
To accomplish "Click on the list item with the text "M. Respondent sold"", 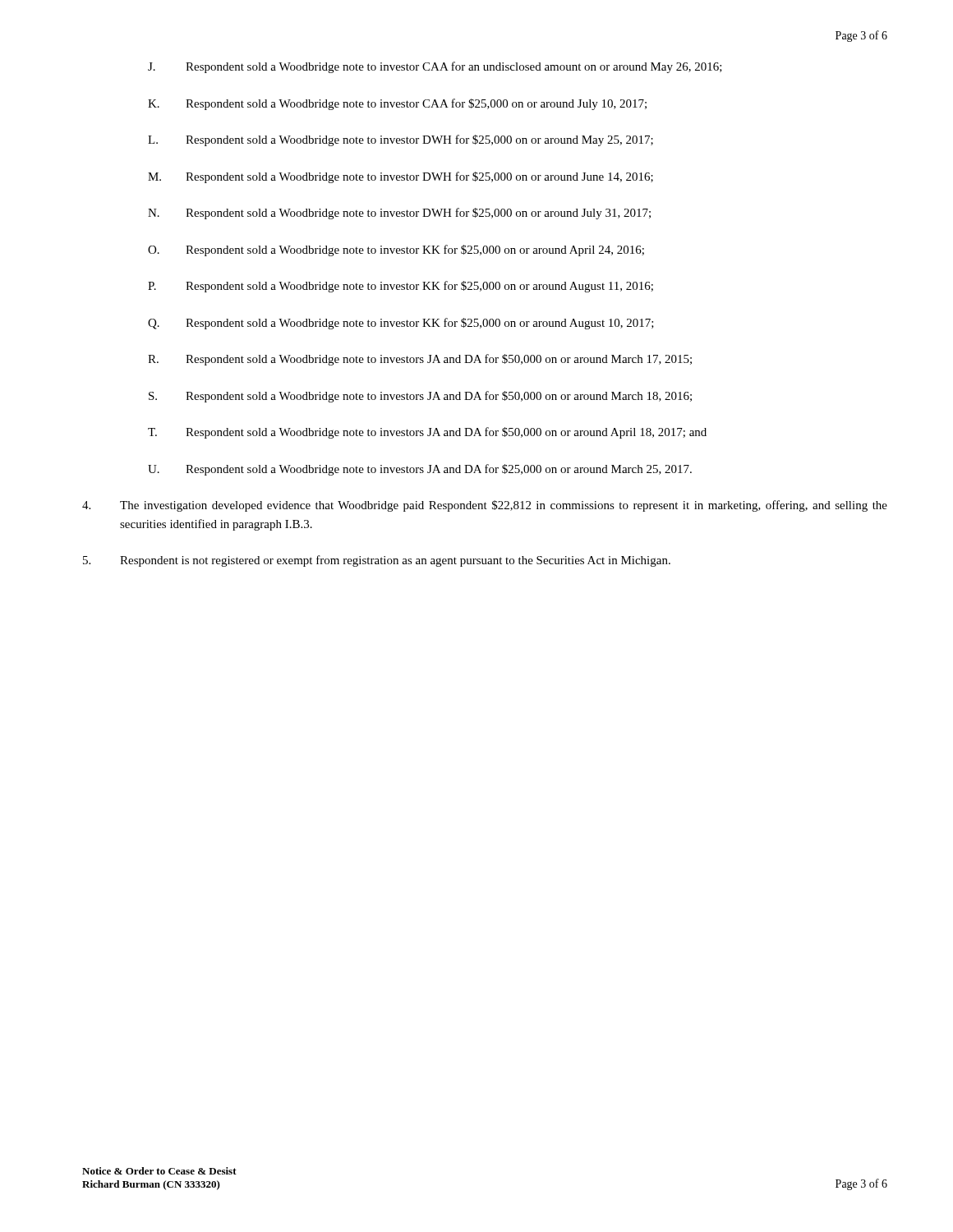I will 518,176.
